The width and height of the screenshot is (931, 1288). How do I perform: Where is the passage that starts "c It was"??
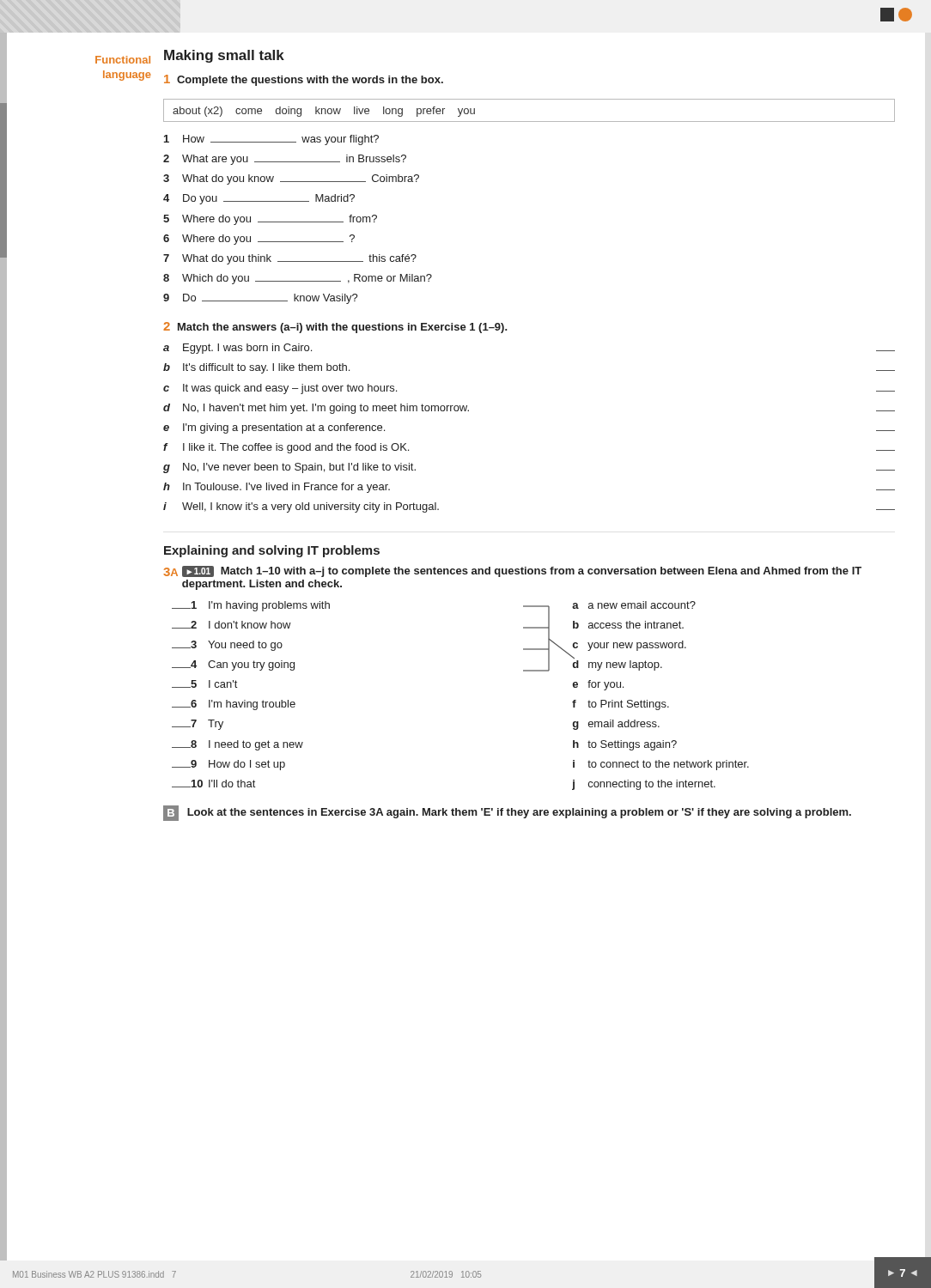[x=286, y=389]
